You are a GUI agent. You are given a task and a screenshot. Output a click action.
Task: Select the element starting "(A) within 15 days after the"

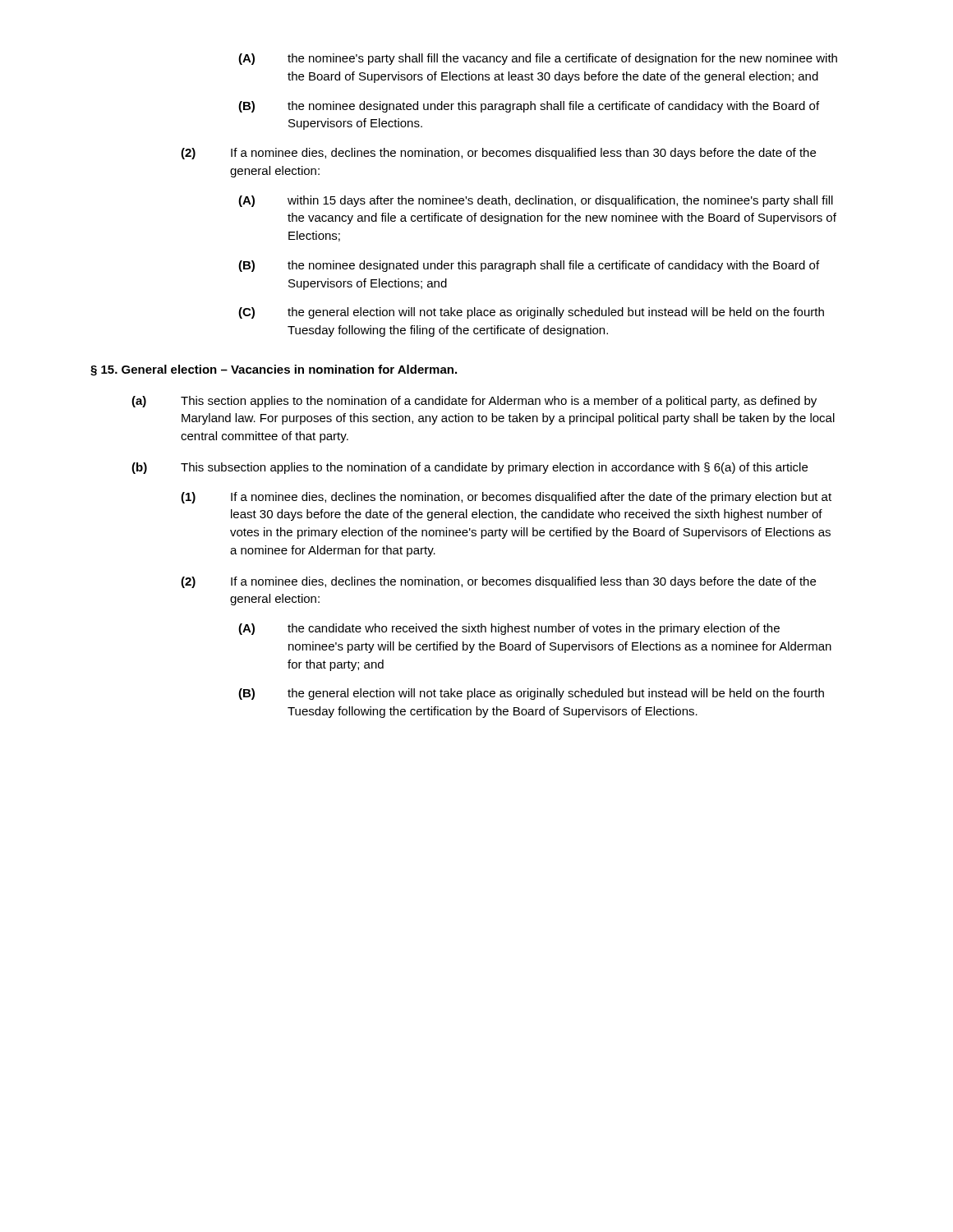click(x=538, y=218)
